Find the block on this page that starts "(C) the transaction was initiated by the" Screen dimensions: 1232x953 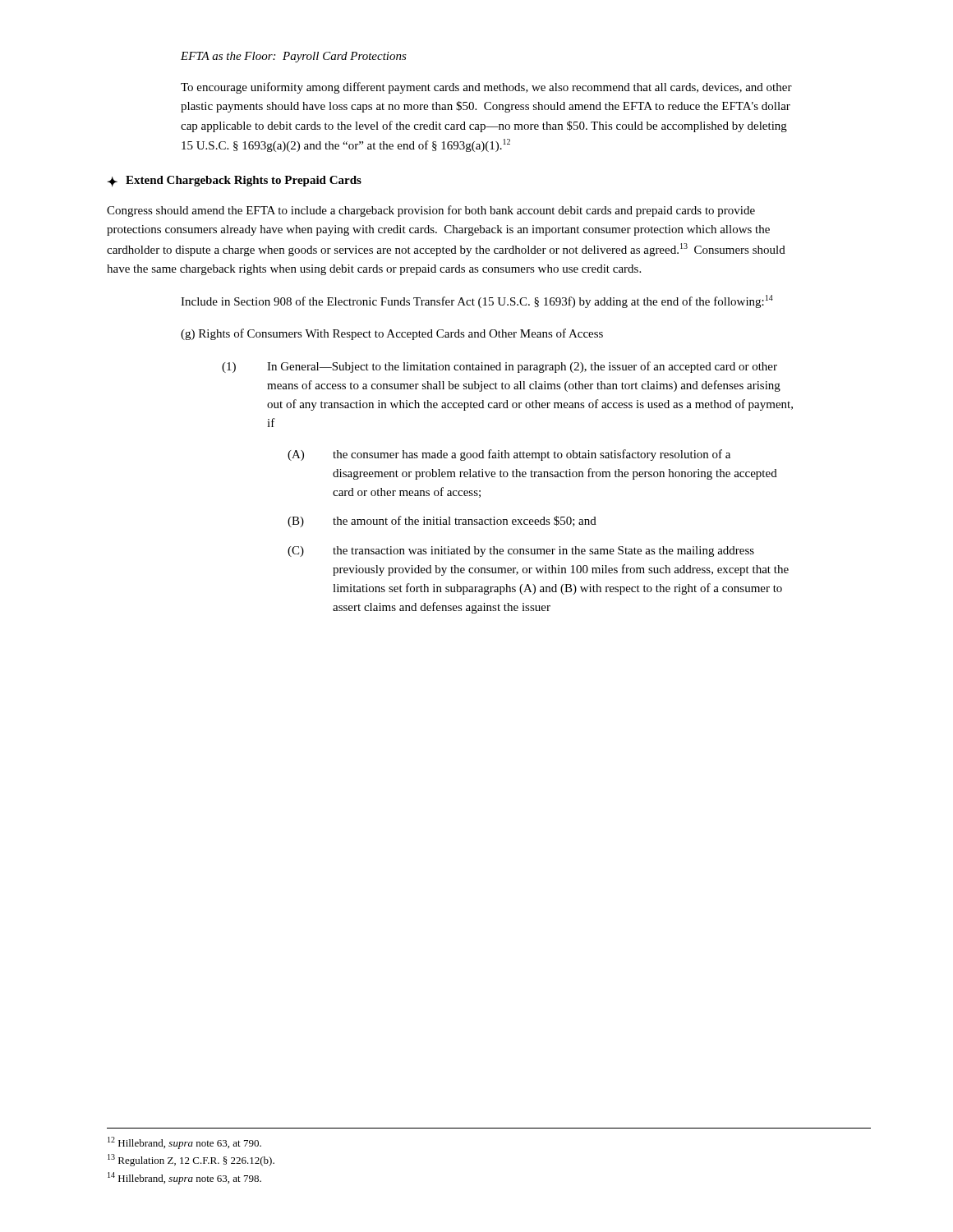point(542,579)
